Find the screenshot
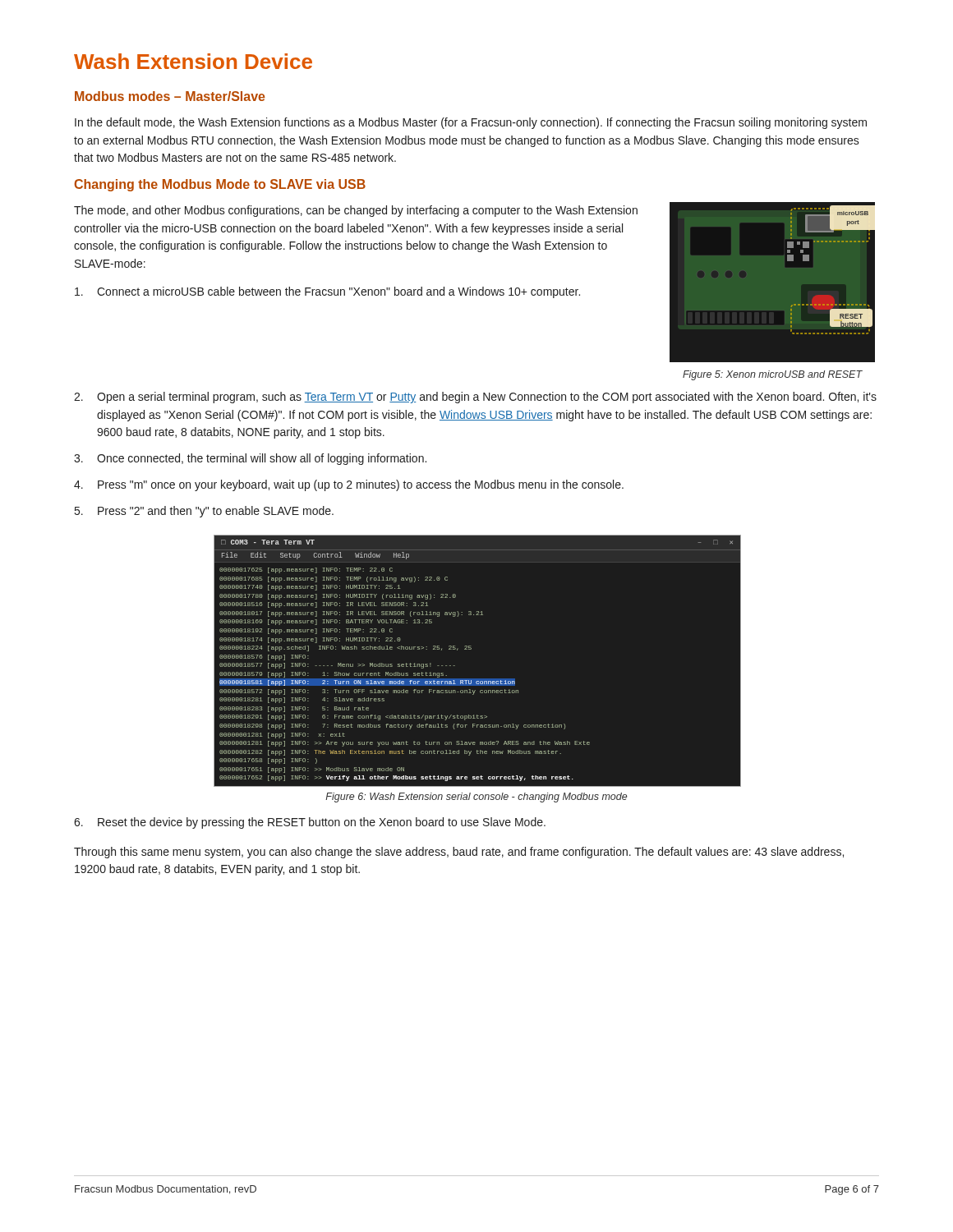The image size is (953, 1232). (476, 669)
